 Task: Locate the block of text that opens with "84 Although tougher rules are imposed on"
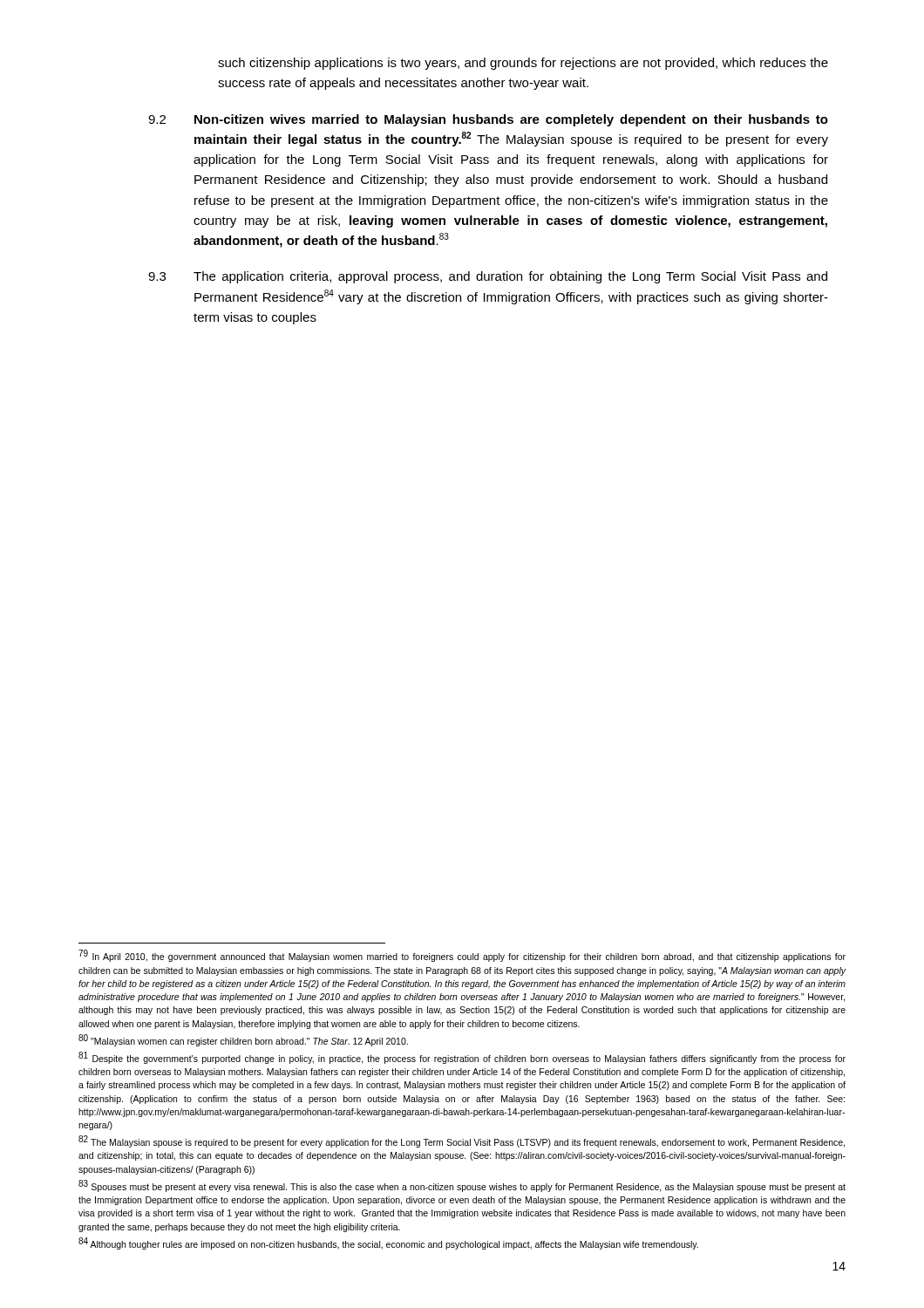[389, 1244]
